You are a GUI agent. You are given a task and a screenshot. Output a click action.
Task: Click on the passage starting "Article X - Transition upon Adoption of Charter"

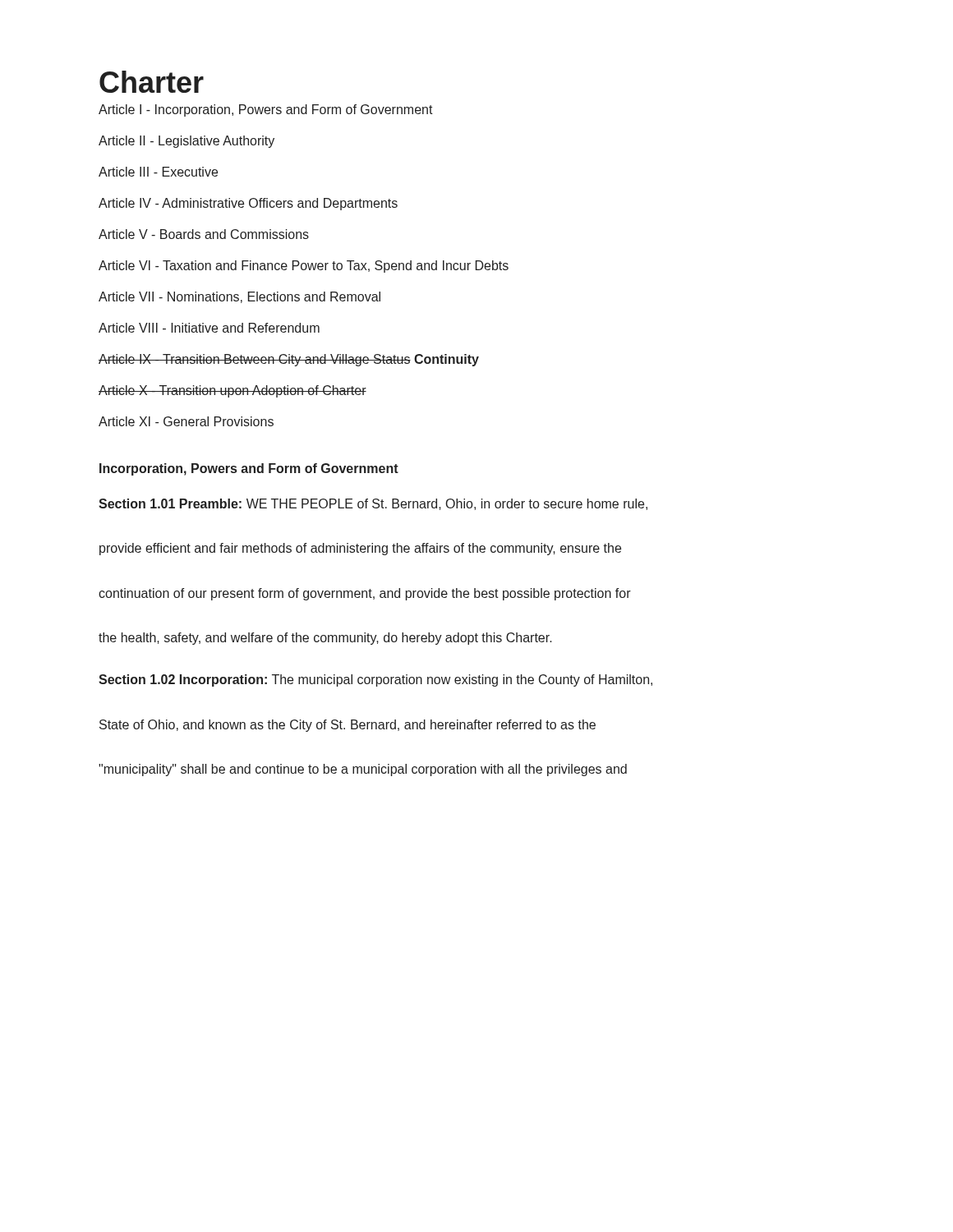(232, 391)
